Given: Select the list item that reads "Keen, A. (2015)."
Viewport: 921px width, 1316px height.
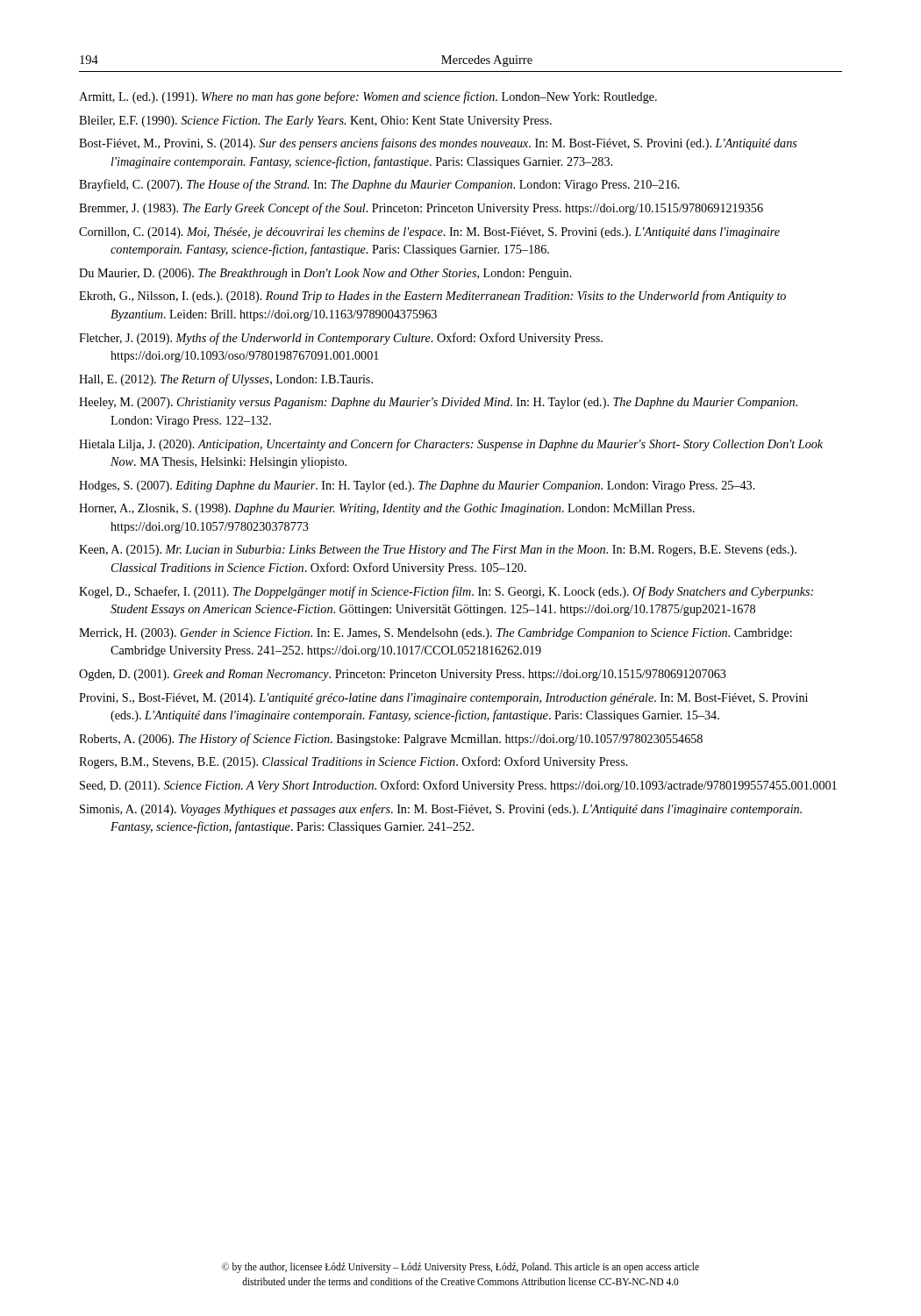Looking at the screenshot, I should pyautogui.click(x=438, y=559).
